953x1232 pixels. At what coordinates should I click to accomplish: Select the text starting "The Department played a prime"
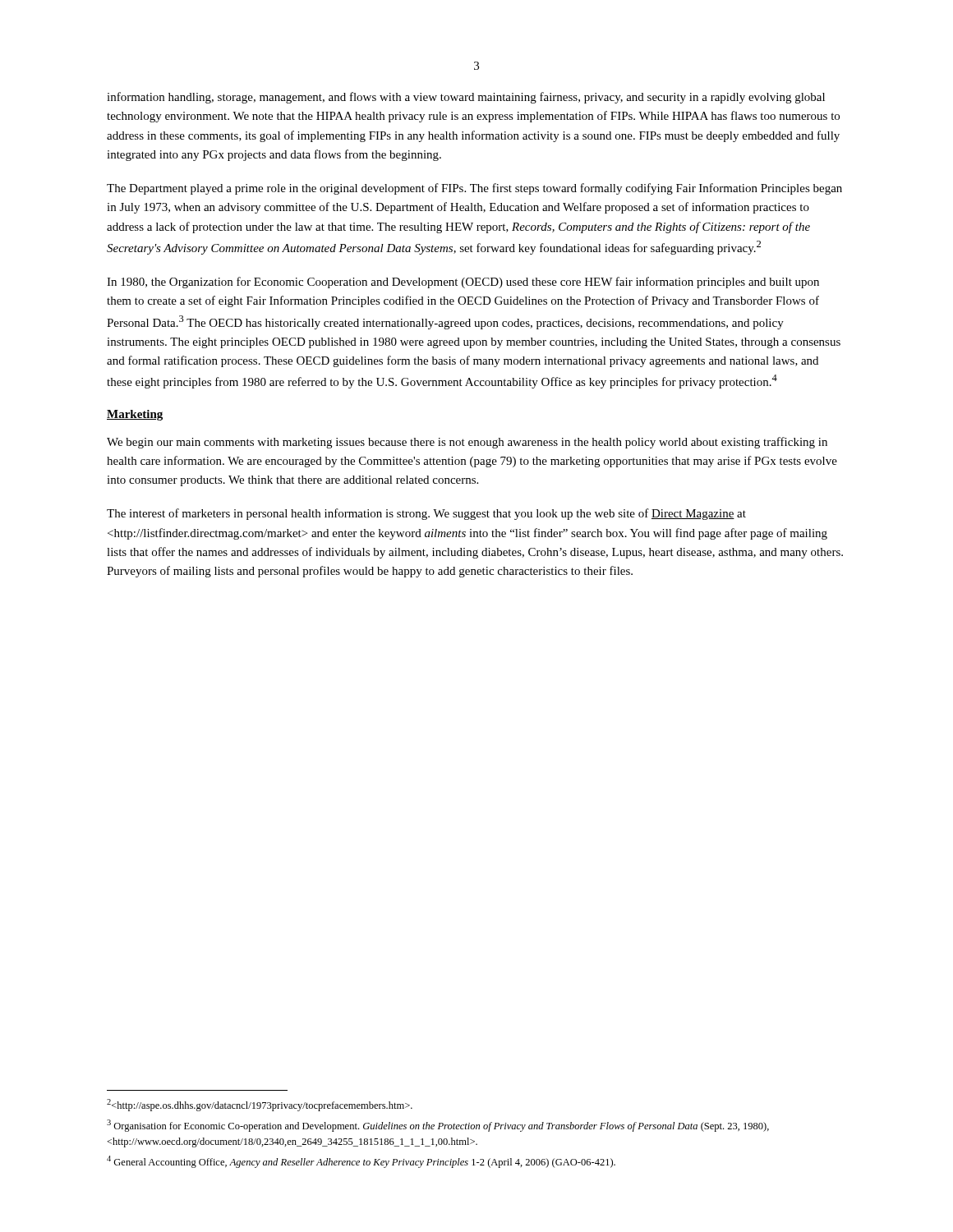(475, 218)
